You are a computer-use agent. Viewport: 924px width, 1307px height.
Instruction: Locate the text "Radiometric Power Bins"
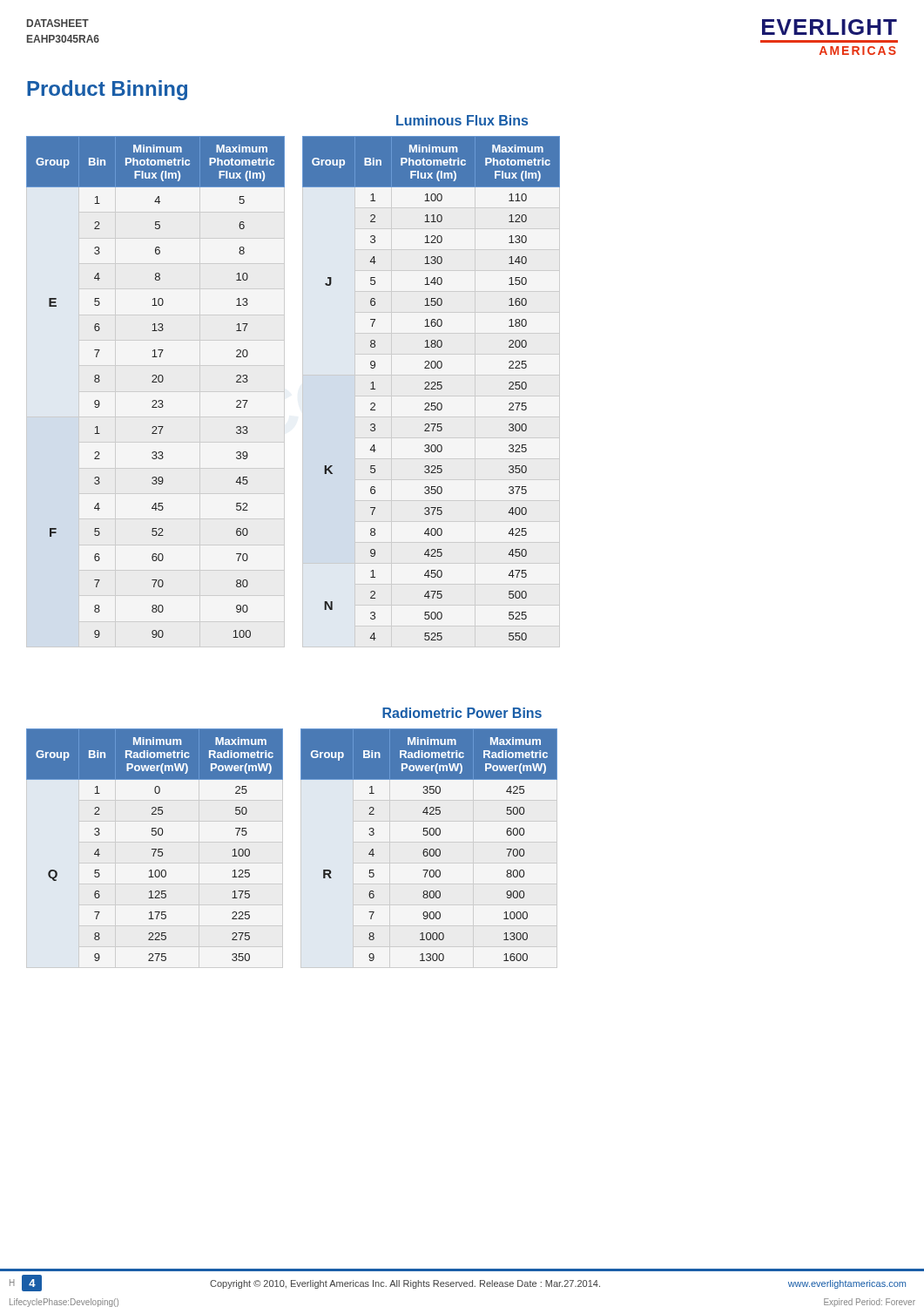click(x=462, y=713)
